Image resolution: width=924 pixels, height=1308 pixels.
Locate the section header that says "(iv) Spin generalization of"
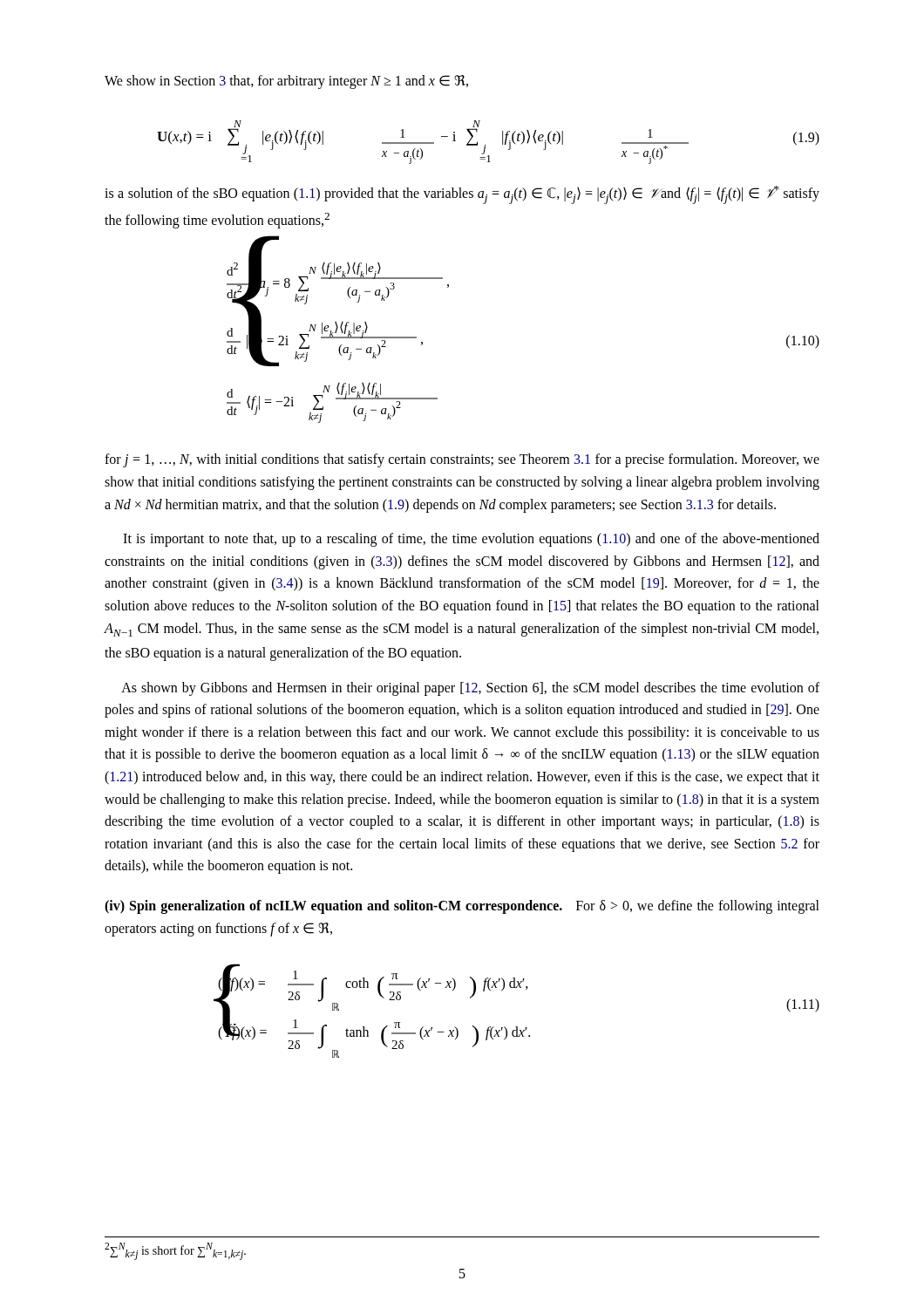click(x=462, y=917)
